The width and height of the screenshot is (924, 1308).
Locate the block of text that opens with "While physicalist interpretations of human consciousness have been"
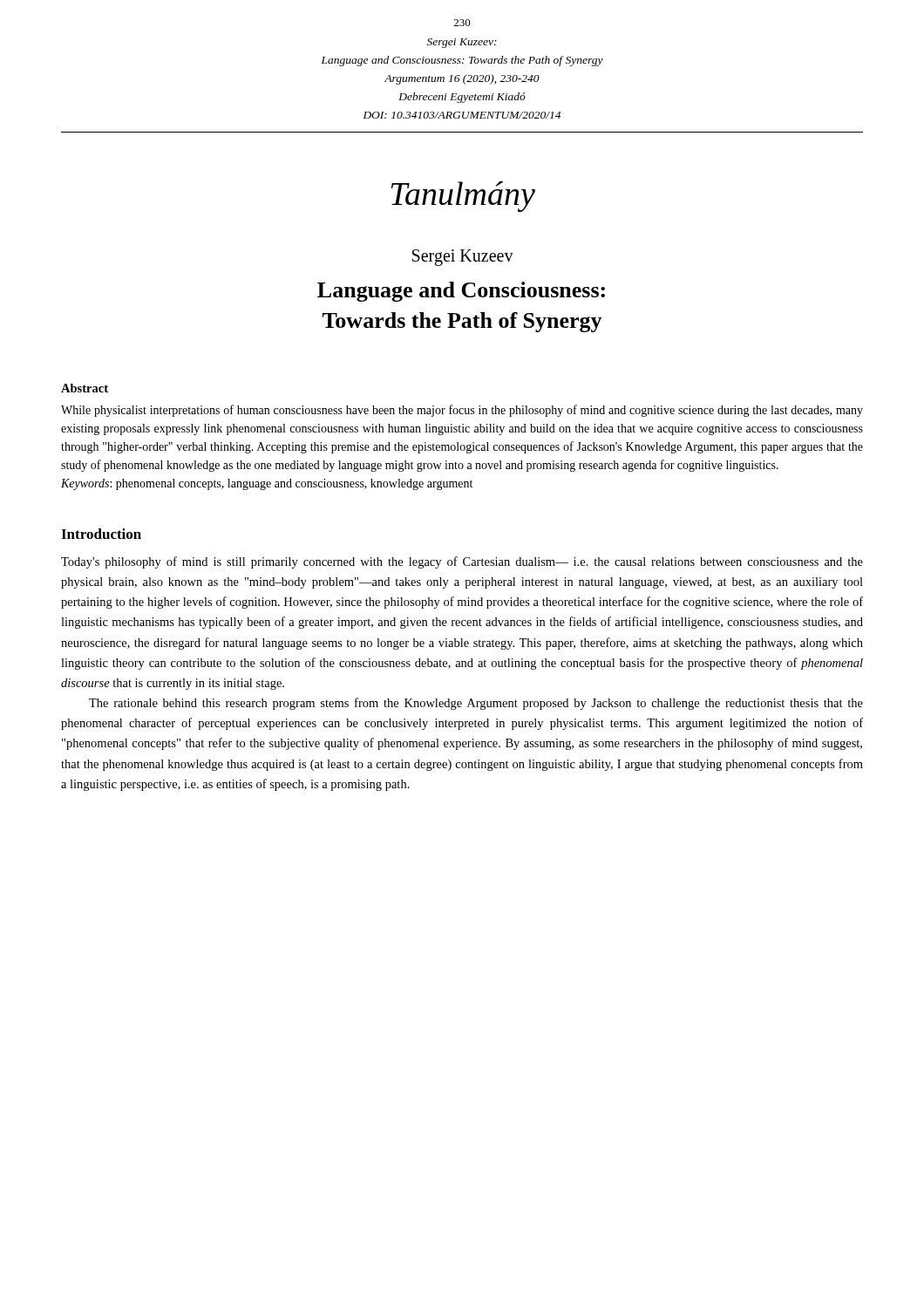point(462,447)
